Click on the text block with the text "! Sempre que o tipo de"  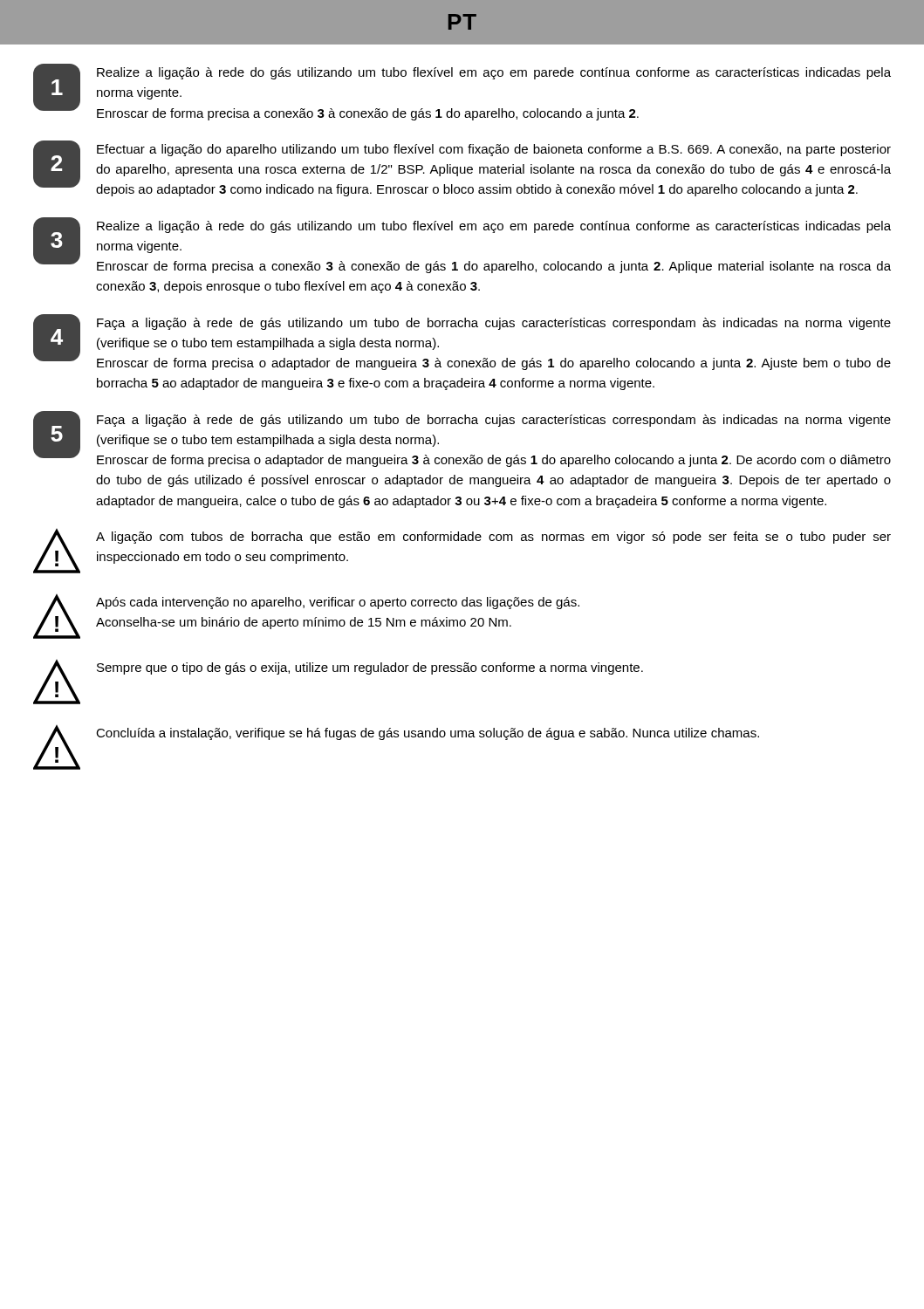[x=462, y=683]
